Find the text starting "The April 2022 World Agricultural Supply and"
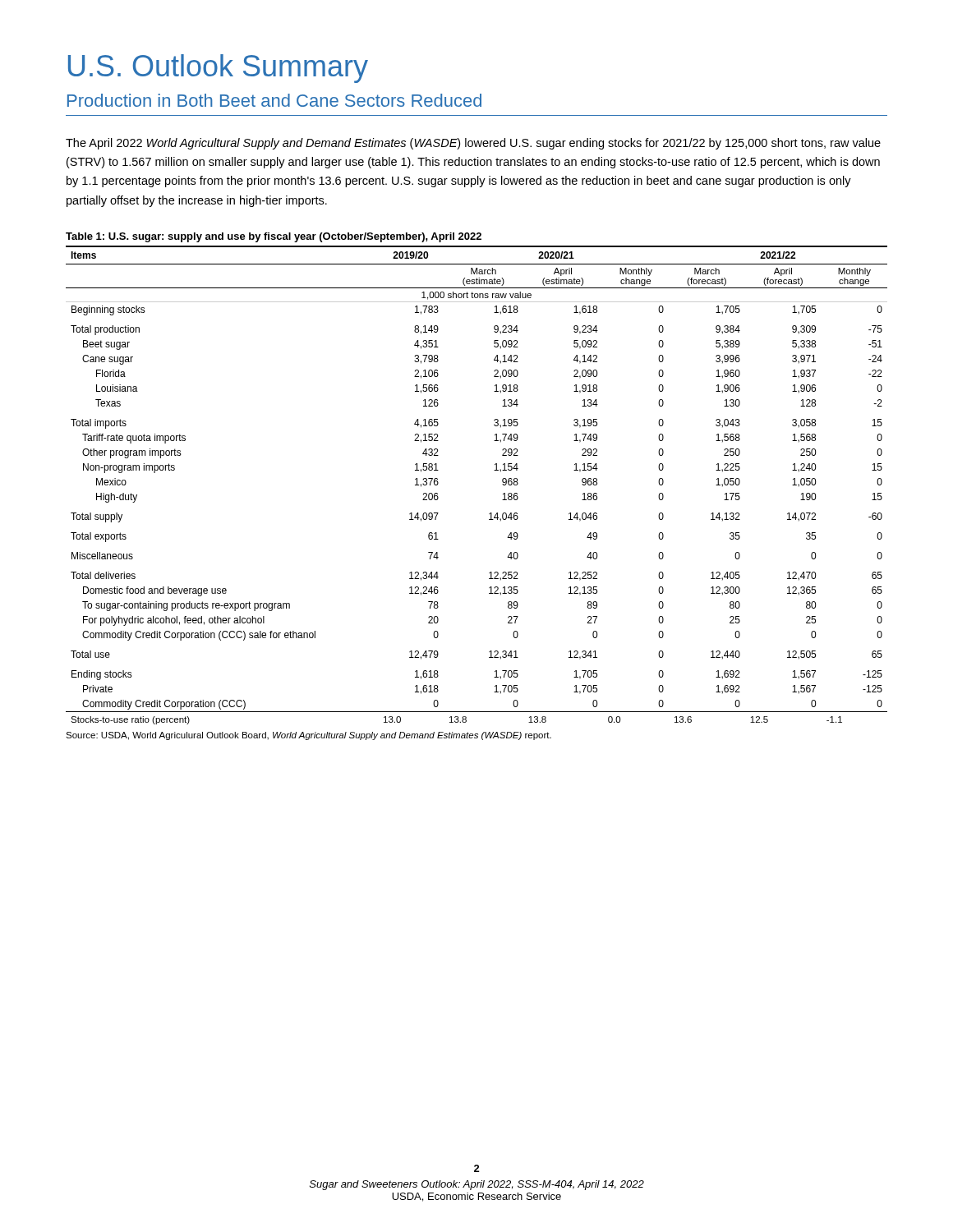Screen dimensions: 1232x953 tap(476, 172)
